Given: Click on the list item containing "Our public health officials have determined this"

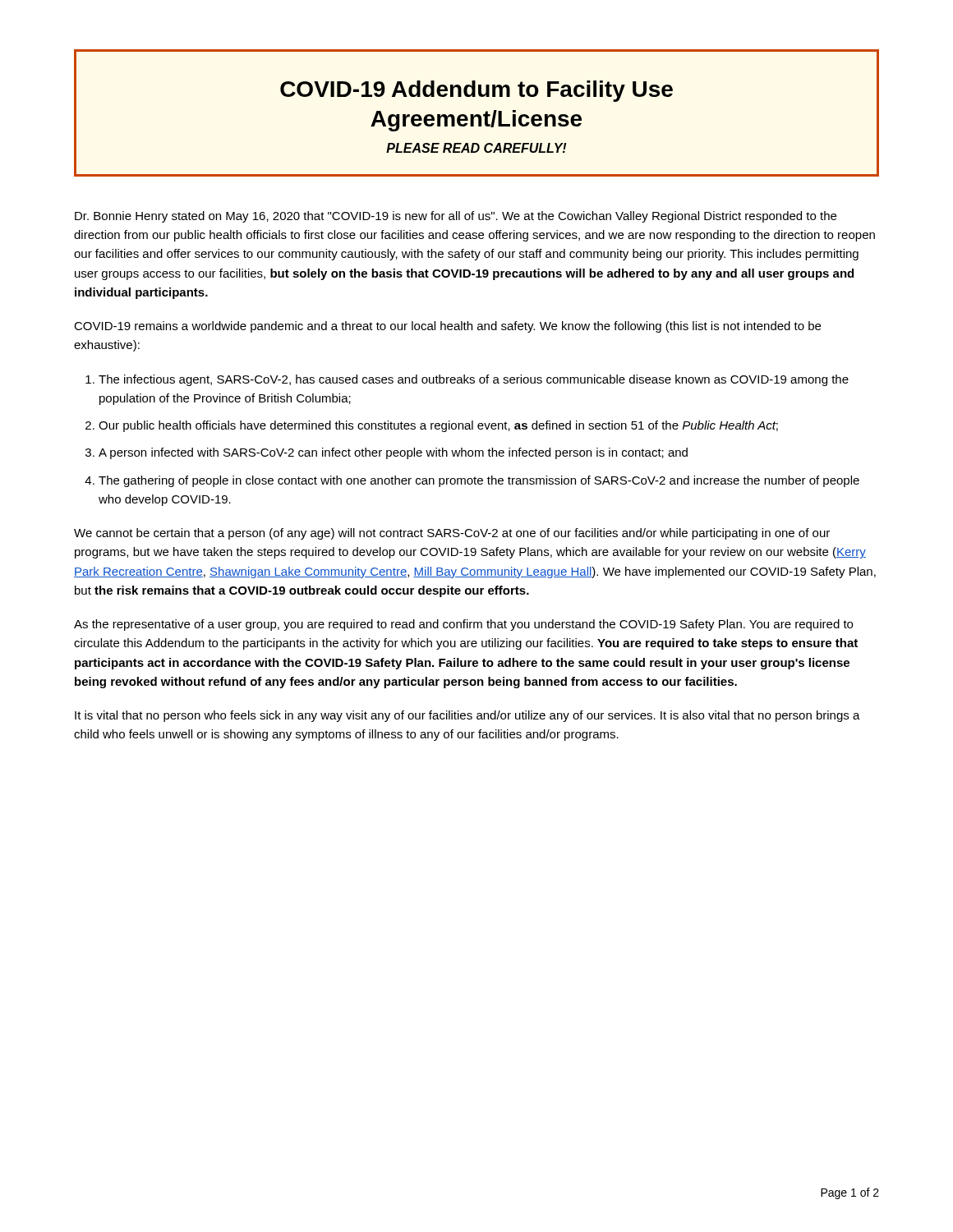Looking at the screenshot, I should tap(439, 425).
